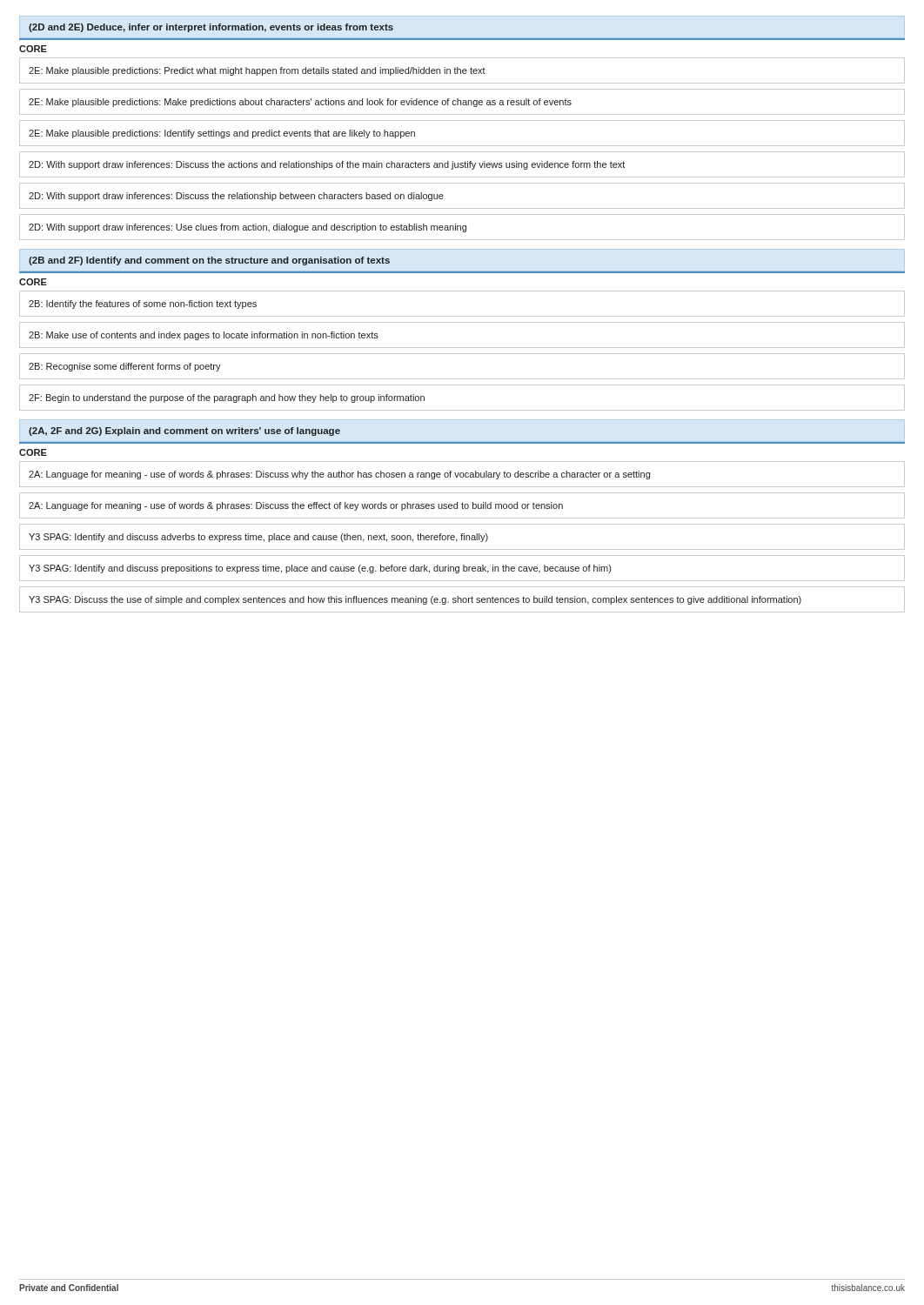This screenshot has width=924, height=1305.
Task: Find the text starting "2B: Make use of contents and"
Action: pyautogui.click(x=204, y=335)
